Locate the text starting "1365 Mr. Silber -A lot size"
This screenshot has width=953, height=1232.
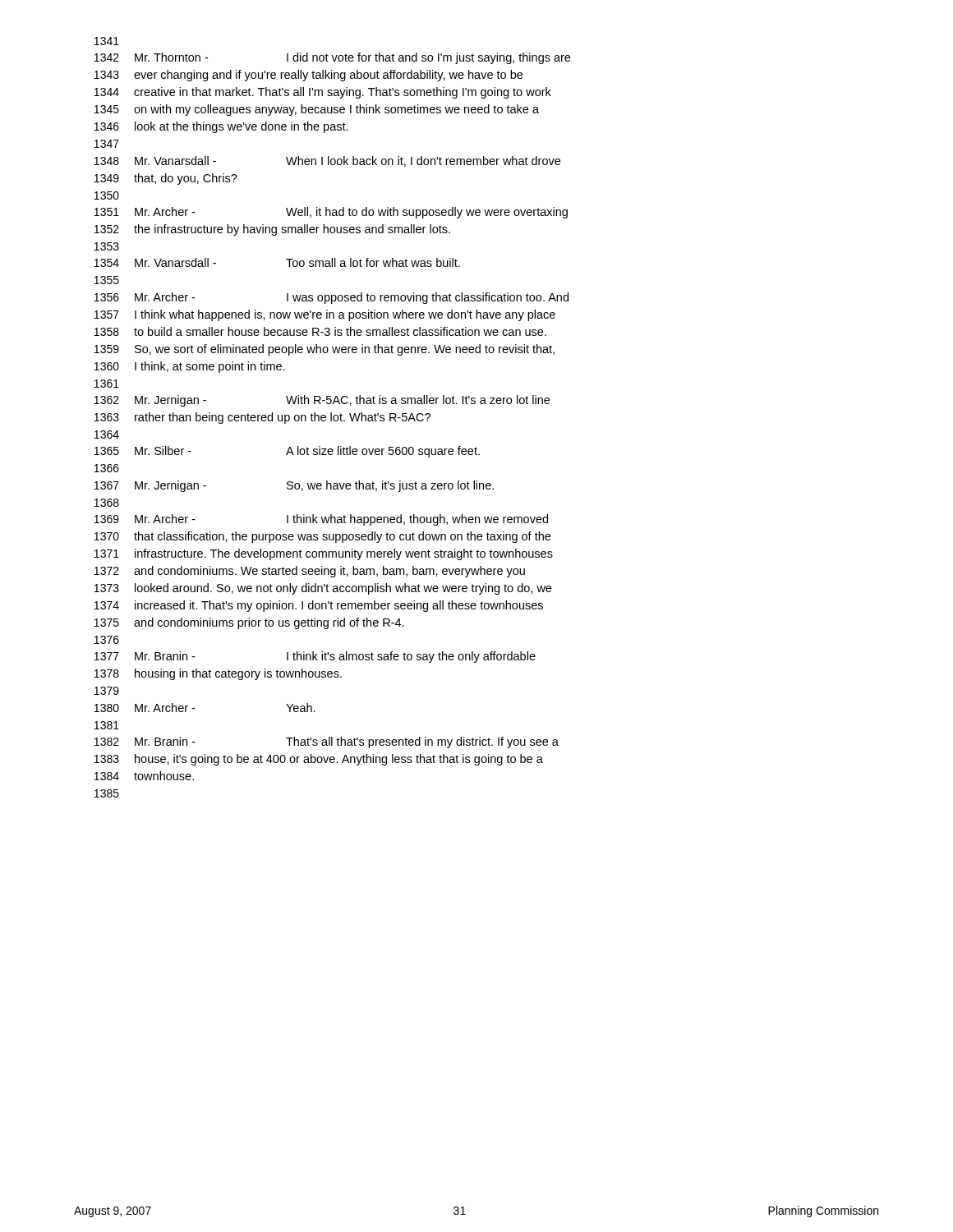coord(476,452)
